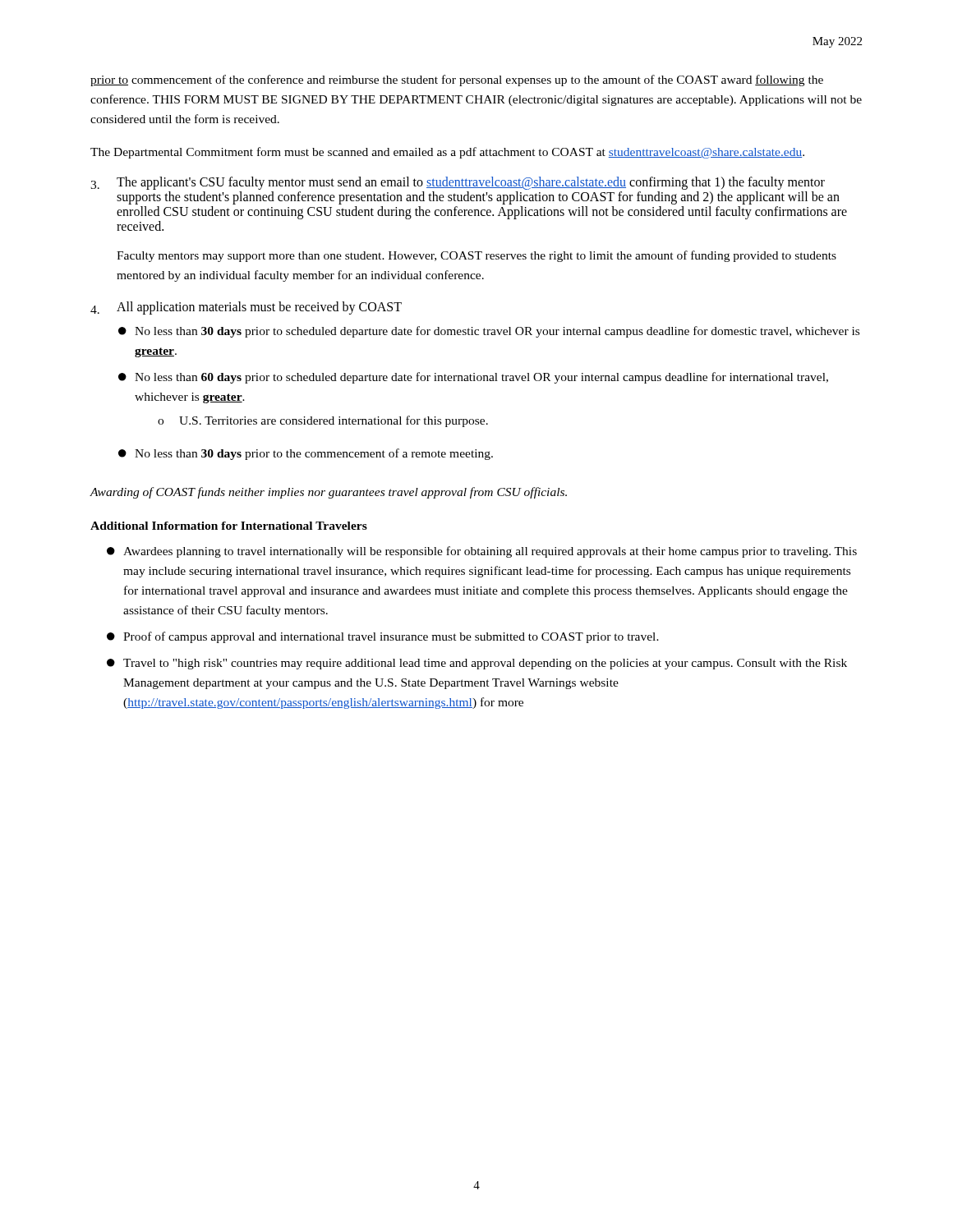Click on the block starting "● Travel to "high risk" countries"

pos(484,683)
